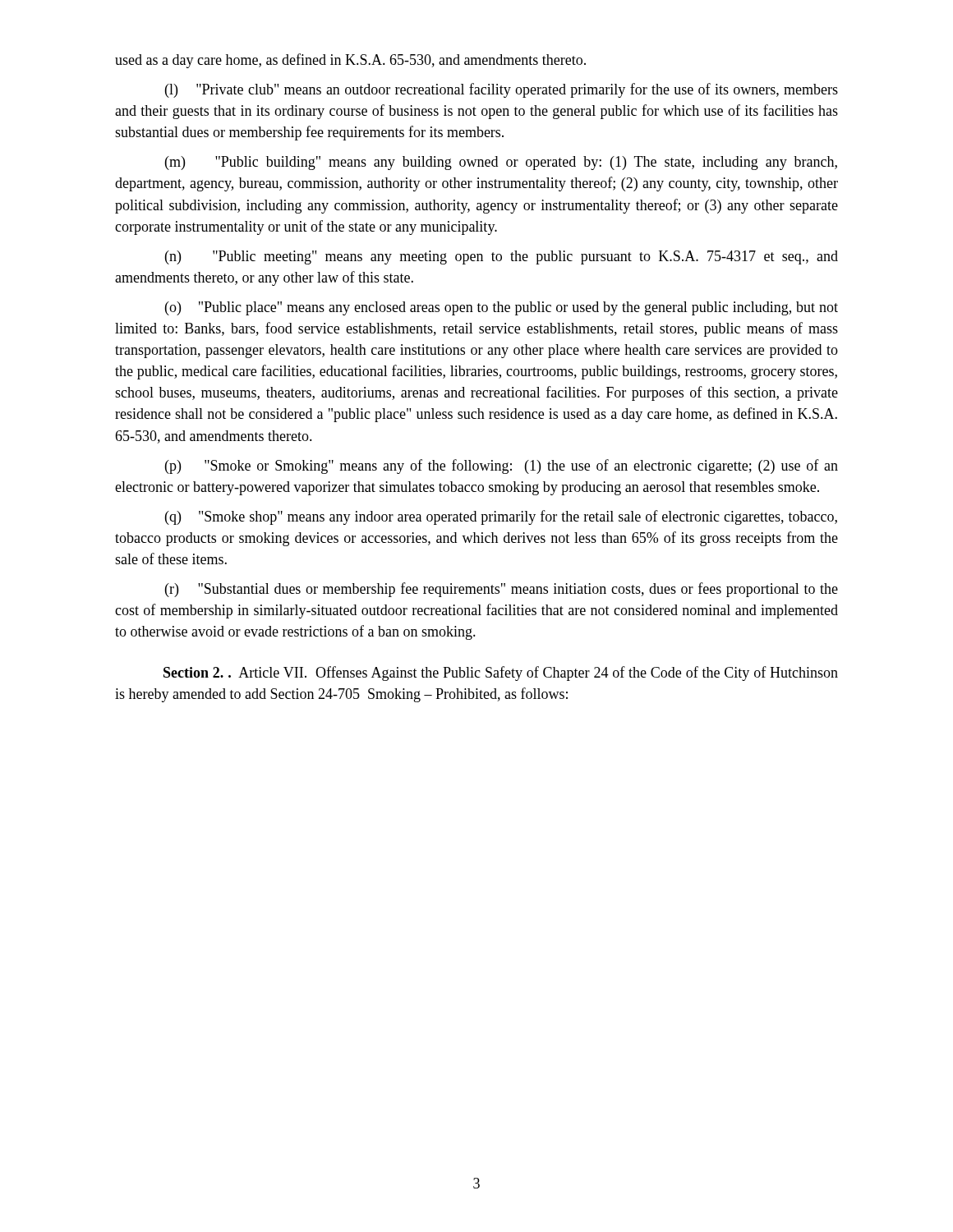Point to the block starting "(l) "Private club" means"
953x1232 pixels.
tap(476, 111)
